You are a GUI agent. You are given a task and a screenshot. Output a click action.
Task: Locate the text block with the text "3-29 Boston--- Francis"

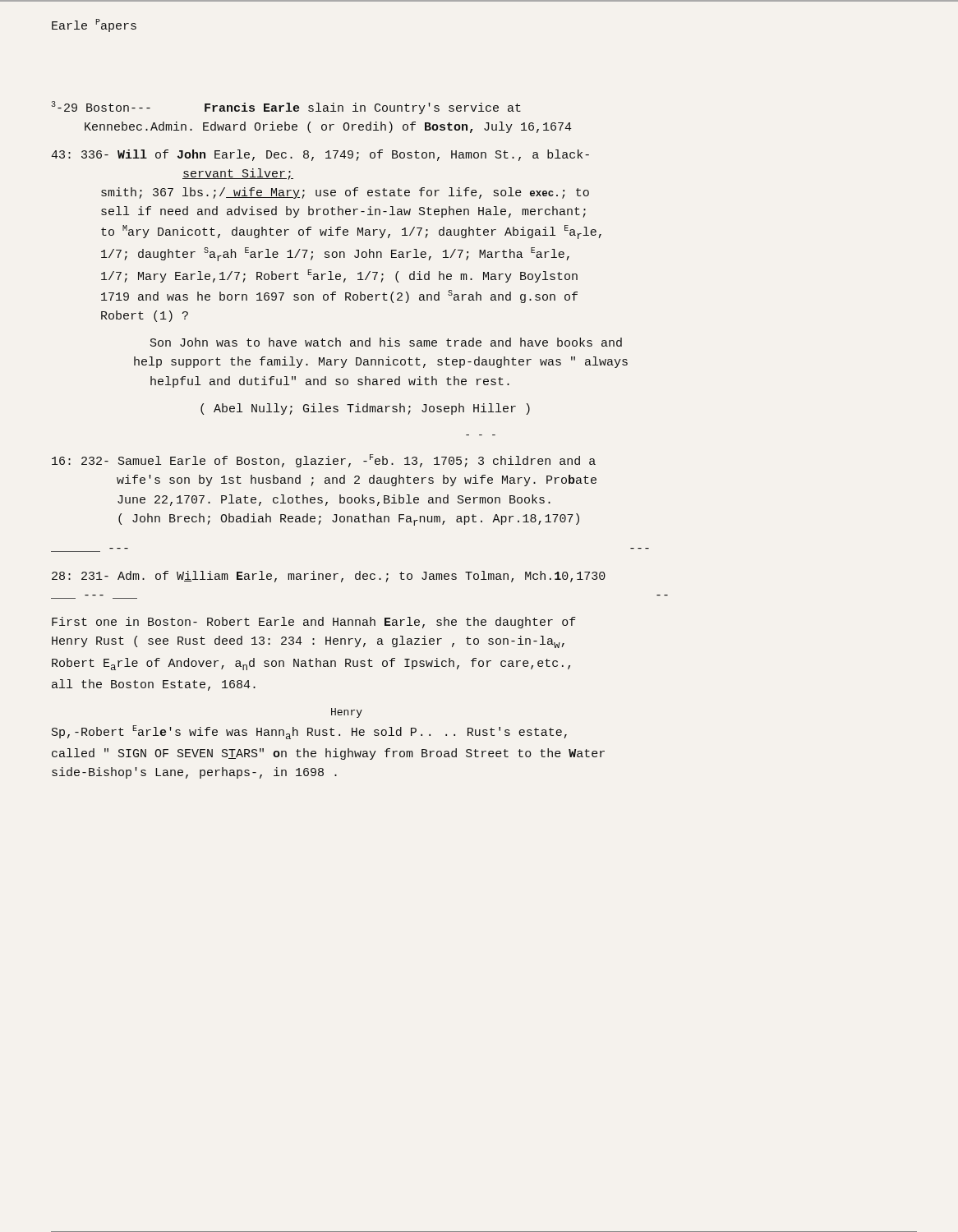311,118
